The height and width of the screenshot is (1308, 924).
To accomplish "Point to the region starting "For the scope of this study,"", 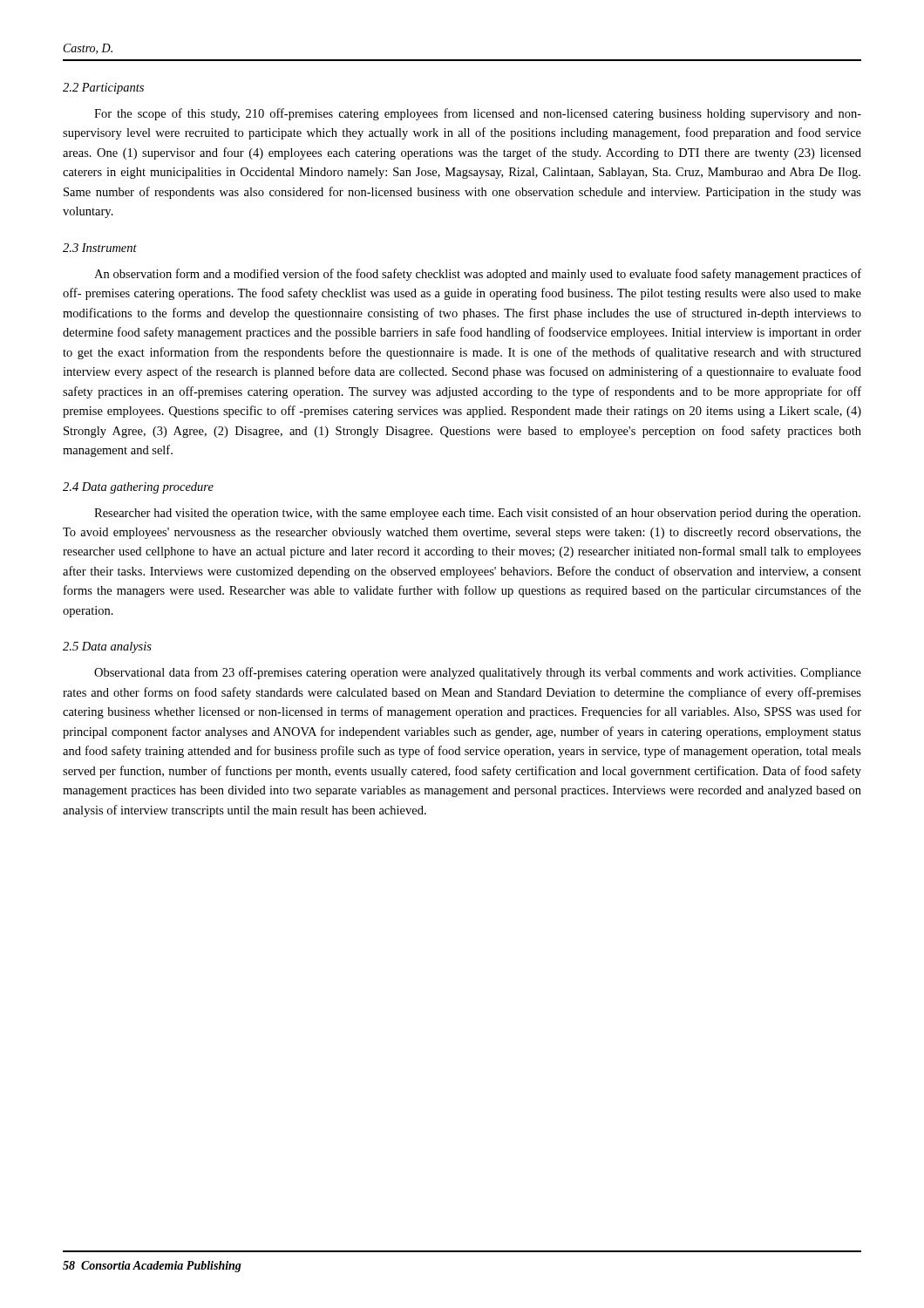I will 462,162.
